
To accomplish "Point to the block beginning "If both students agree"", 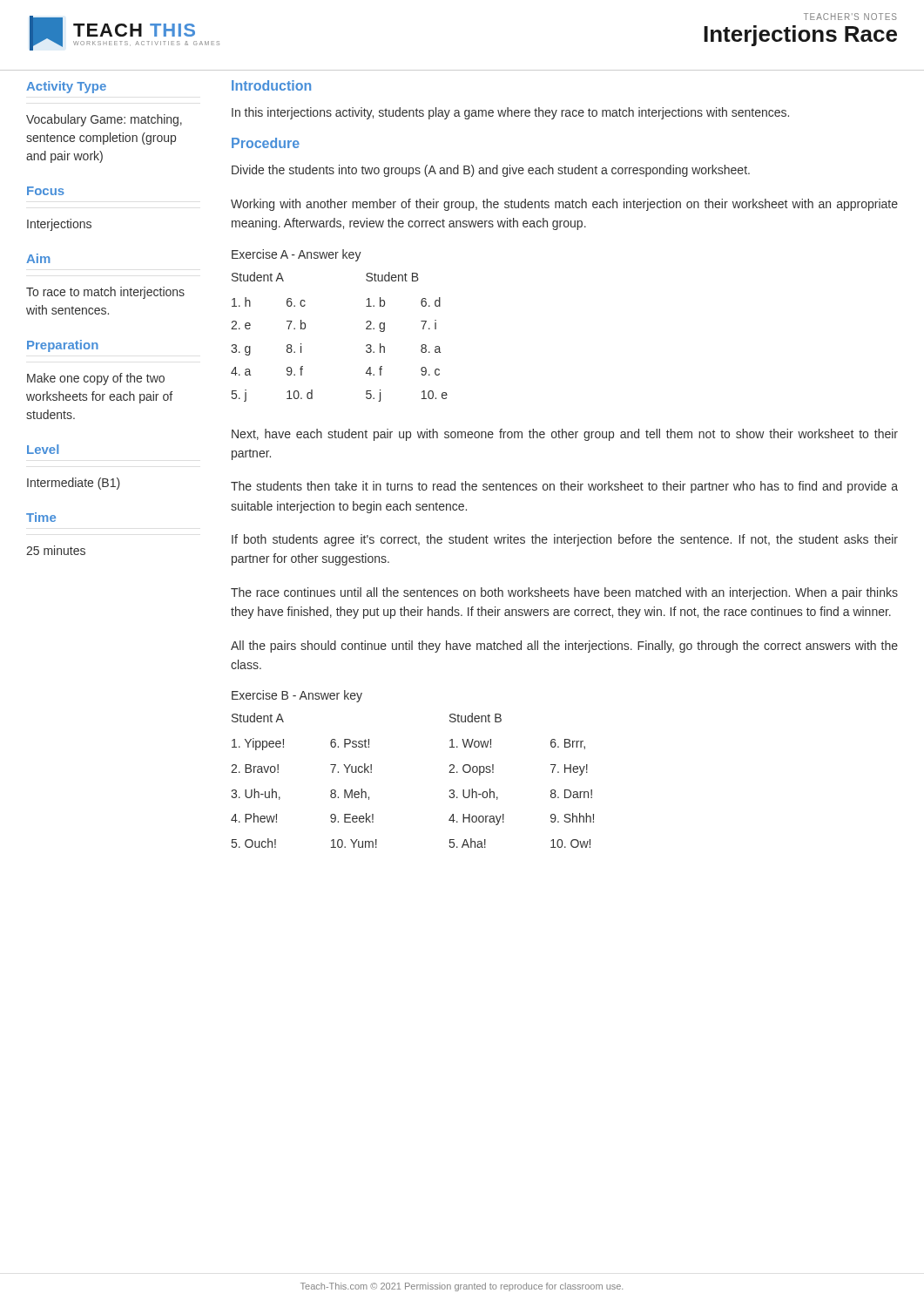I will [564, 549].
